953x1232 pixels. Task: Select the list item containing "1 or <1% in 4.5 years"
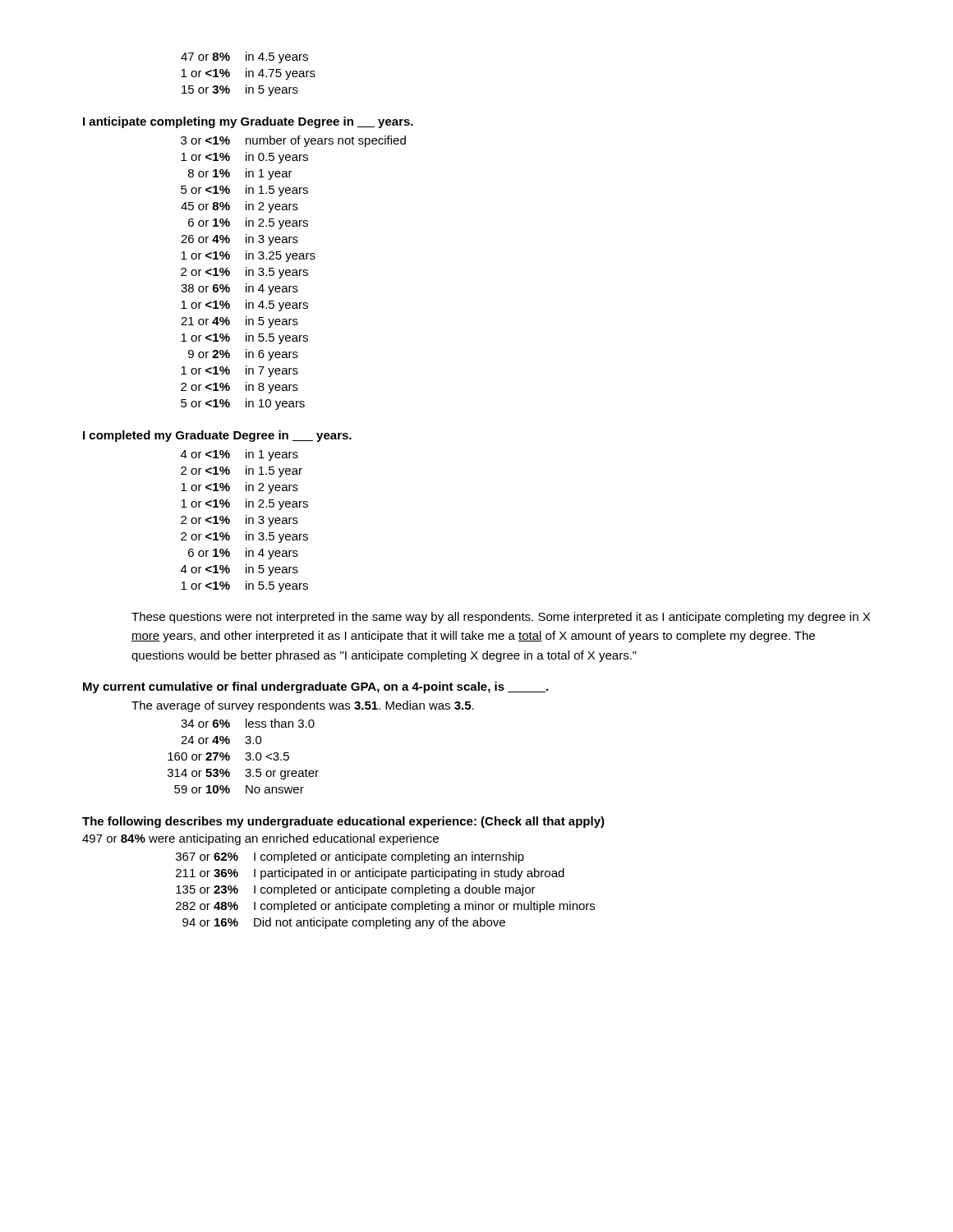coord(220,304)
